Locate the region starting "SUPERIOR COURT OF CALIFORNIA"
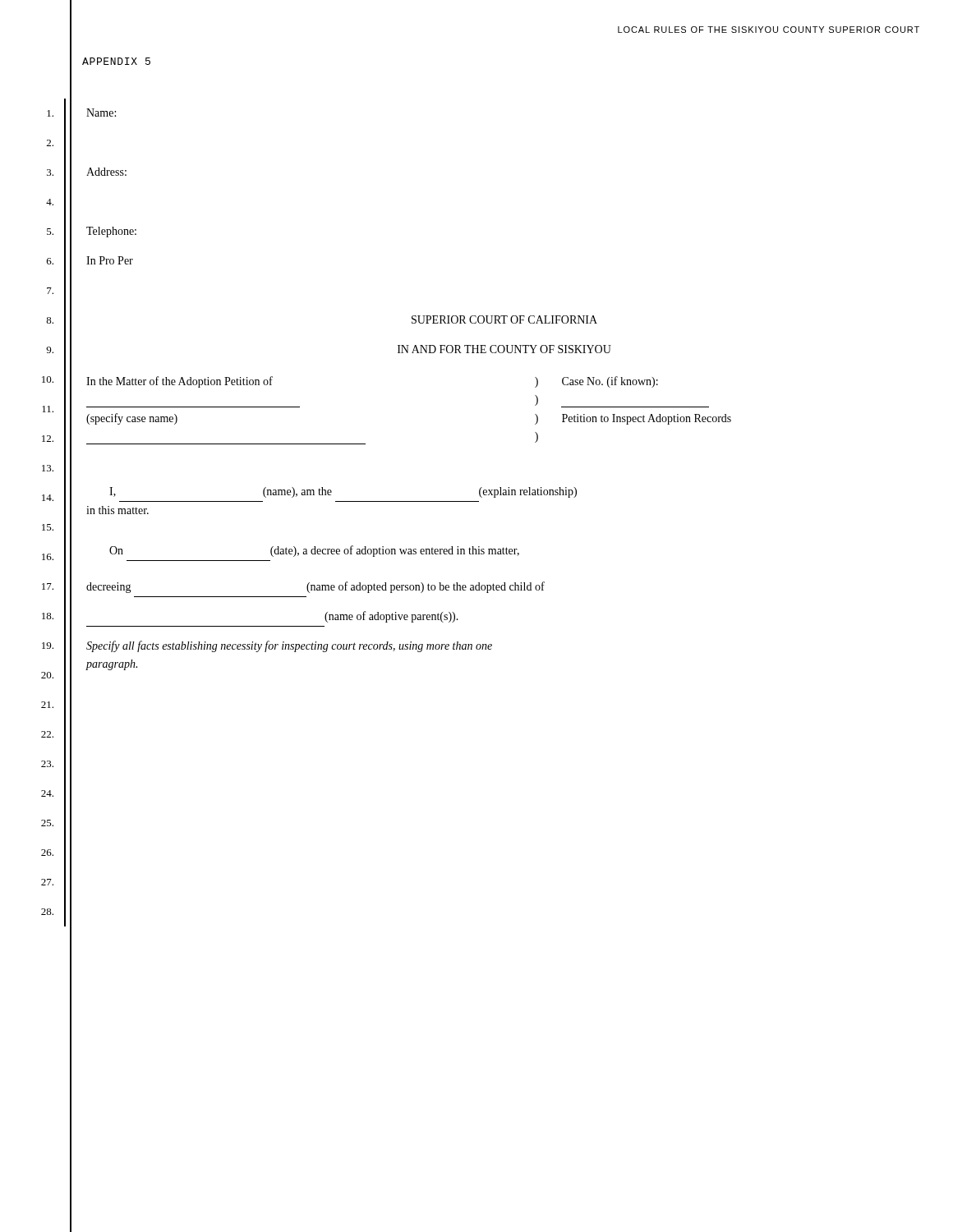Viewport: 953px width, 1232px height. pyautogui.click(x=504, y=320)
